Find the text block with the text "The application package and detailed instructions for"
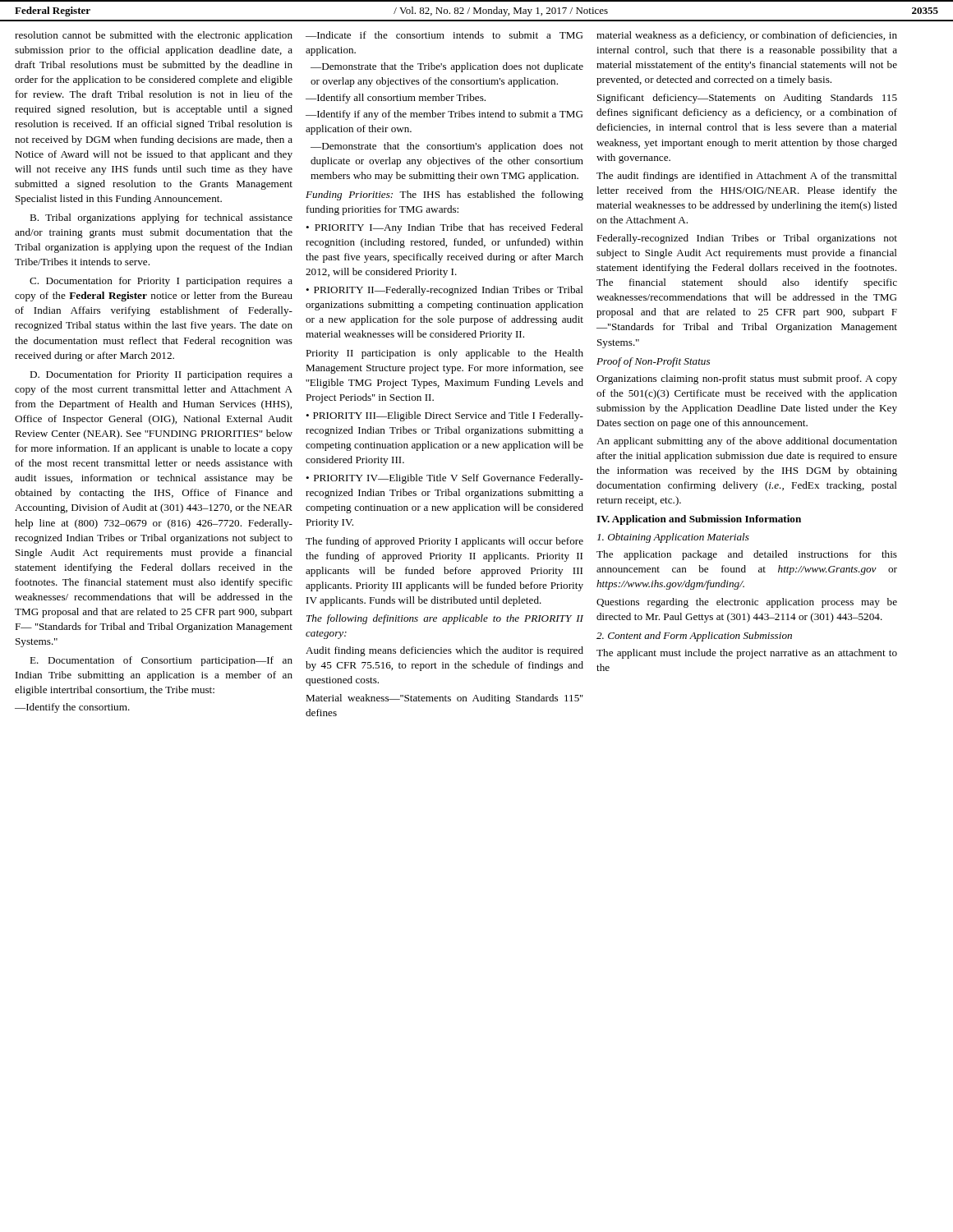 point(747,569)
